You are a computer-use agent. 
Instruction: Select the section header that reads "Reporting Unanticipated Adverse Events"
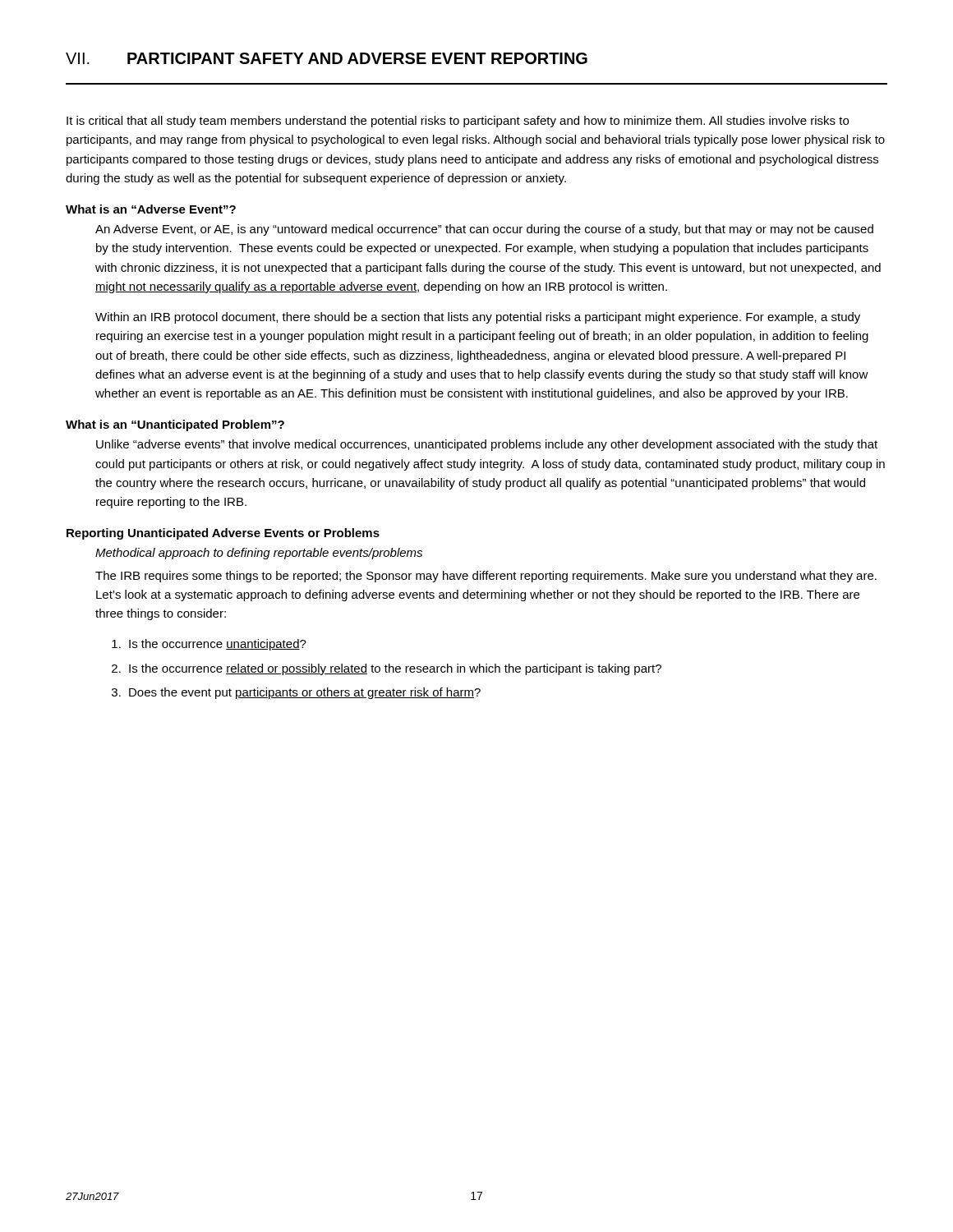coord(223,533)
